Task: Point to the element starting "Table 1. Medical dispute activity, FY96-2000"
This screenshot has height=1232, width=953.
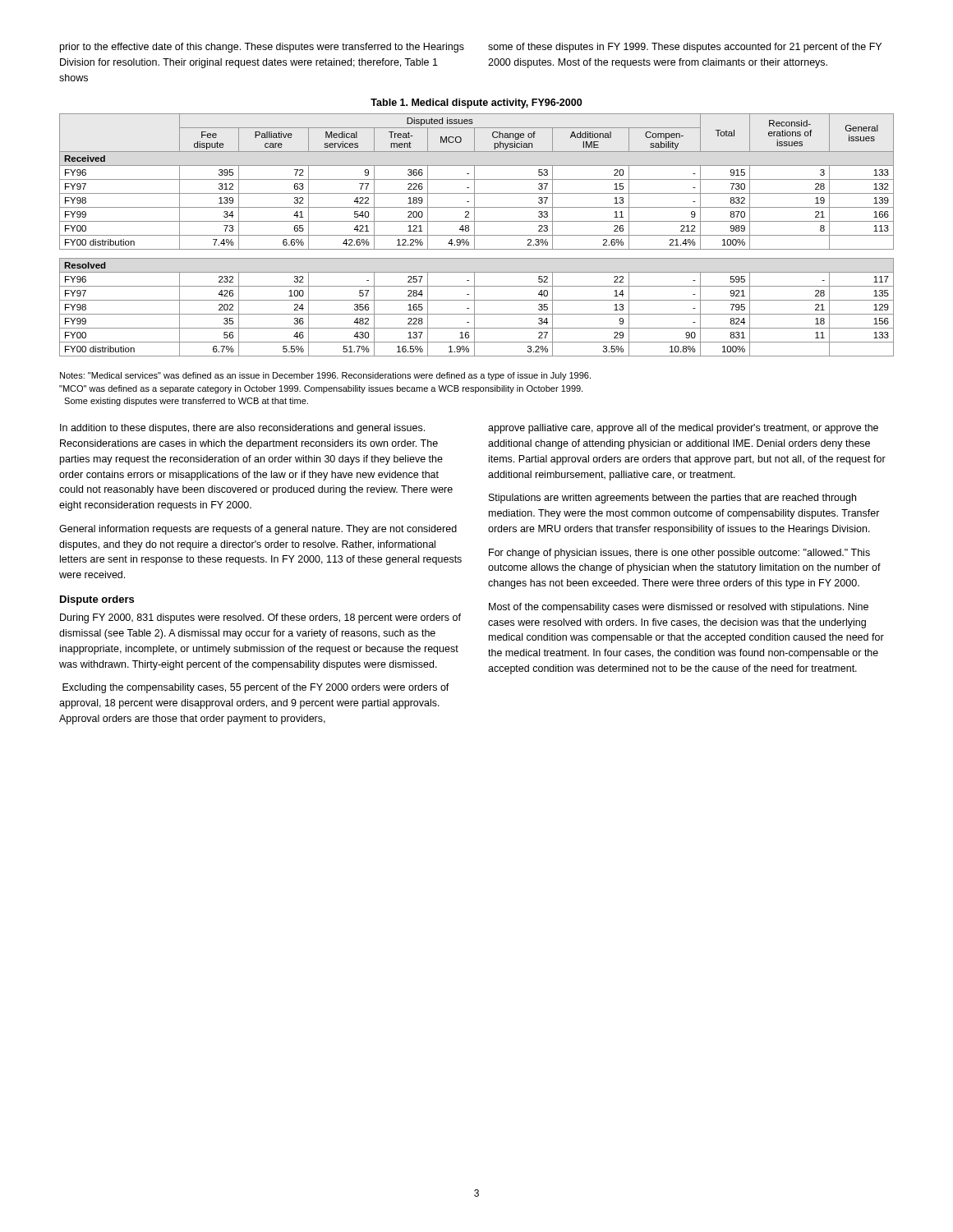Action: 476,103
